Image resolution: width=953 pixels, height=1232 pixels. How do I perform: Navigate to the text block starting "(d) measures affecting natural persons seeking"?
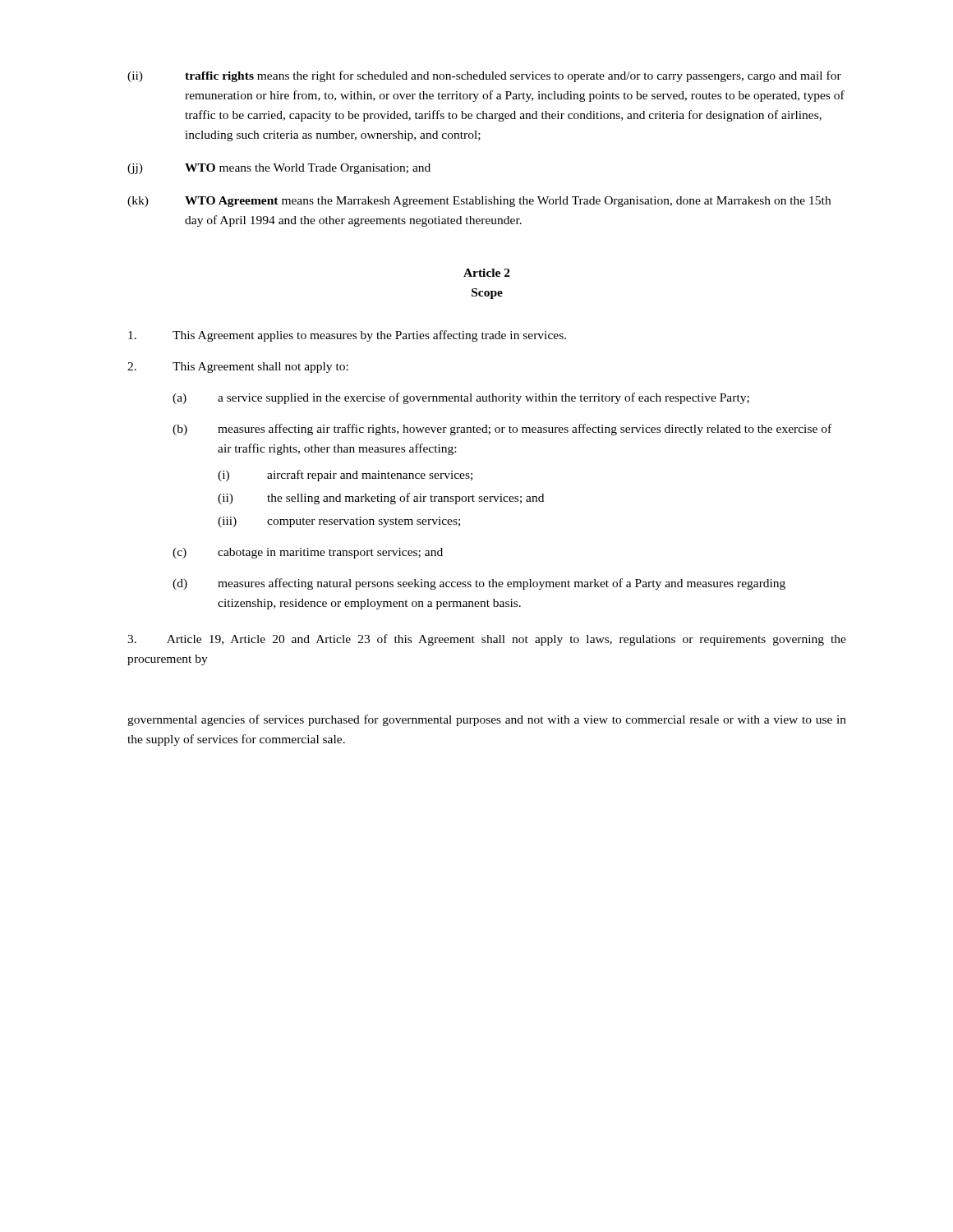pos(509,593)
